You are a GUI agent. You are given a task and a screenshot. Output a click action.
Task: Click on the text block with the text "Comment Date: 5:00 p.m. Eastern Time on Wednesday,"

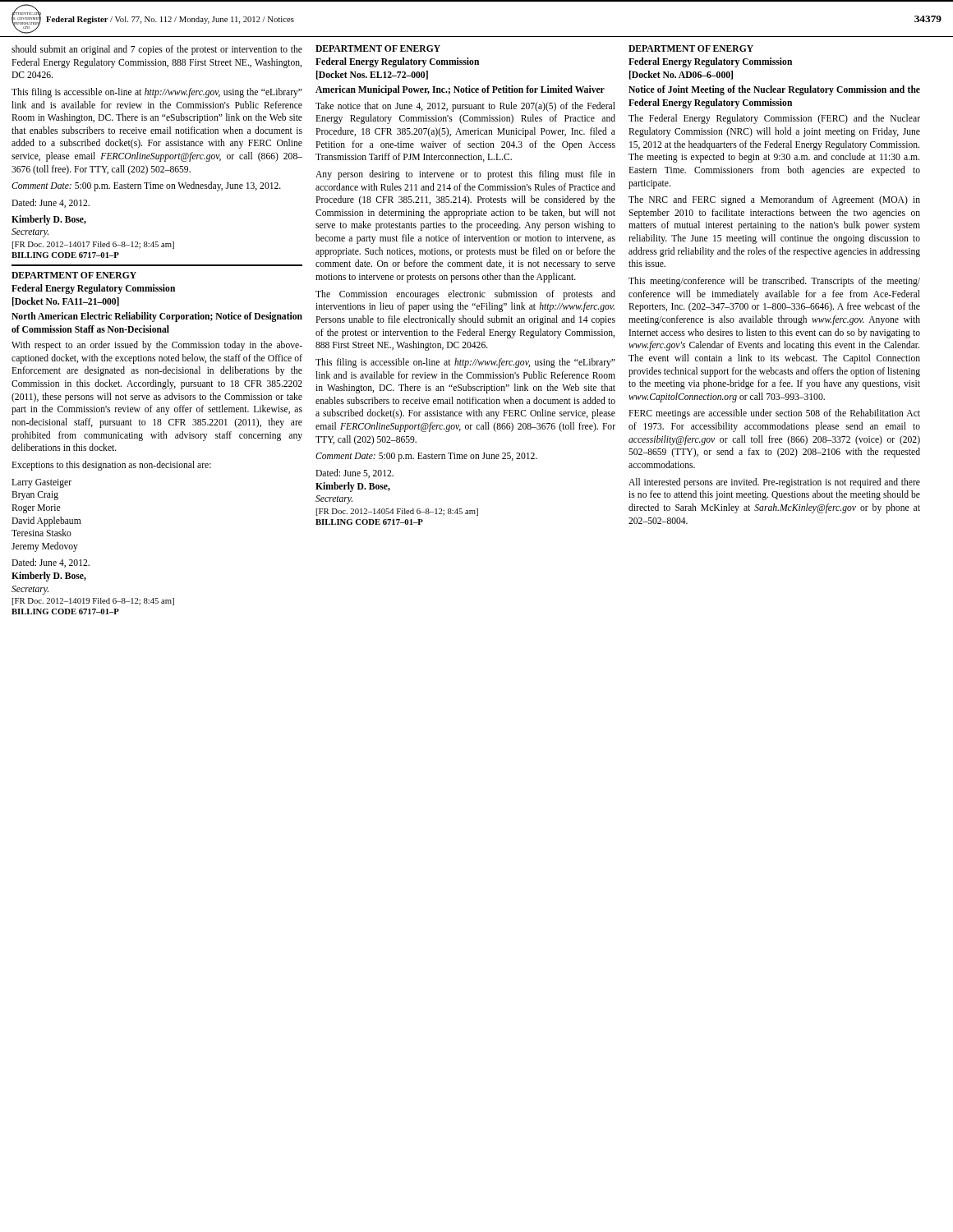[146, 186]
